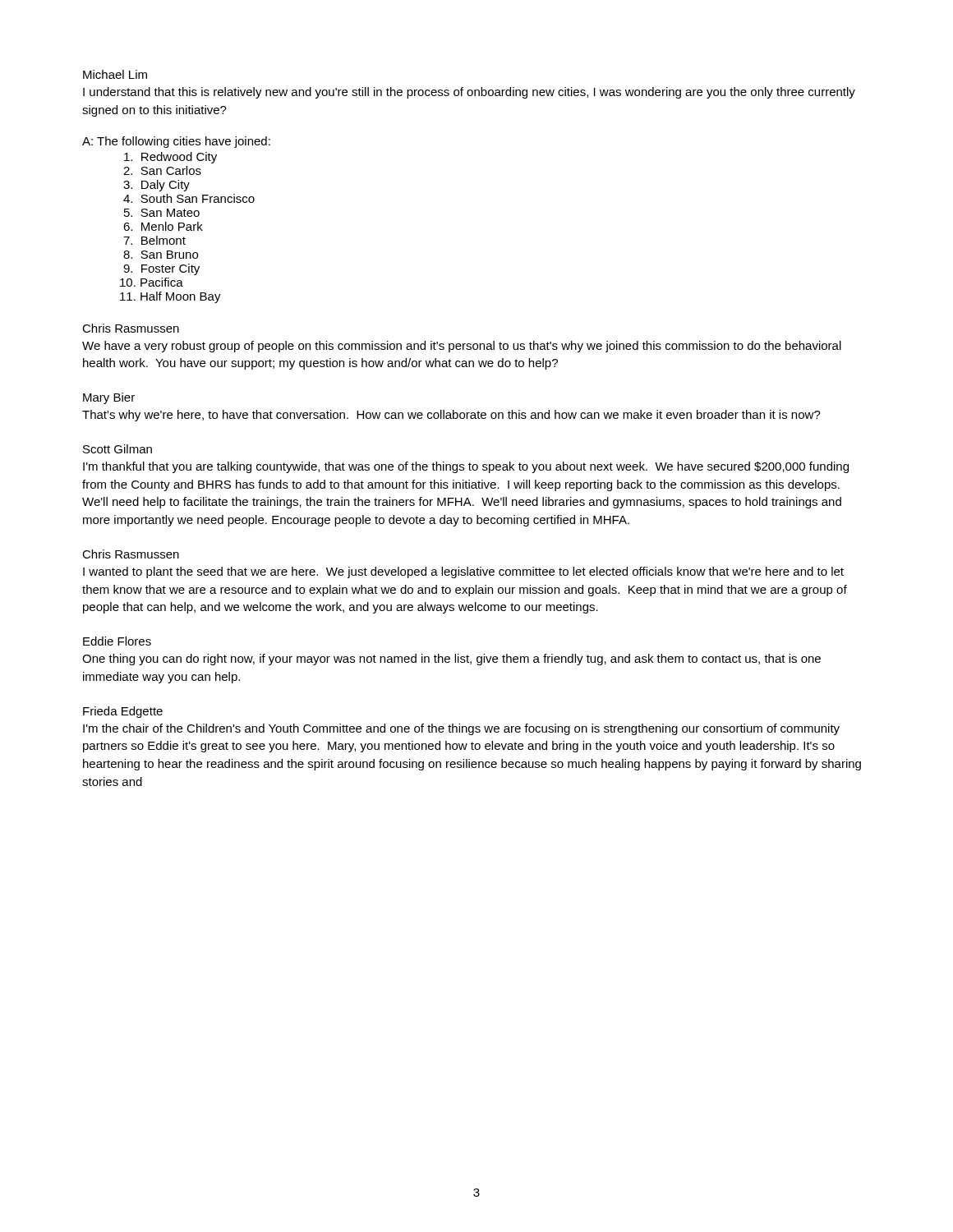The height and width of the screenshot is (1232, 953).
Task: Find the element starting "11. Half Moon Bay"
Action: coord(170,296)
